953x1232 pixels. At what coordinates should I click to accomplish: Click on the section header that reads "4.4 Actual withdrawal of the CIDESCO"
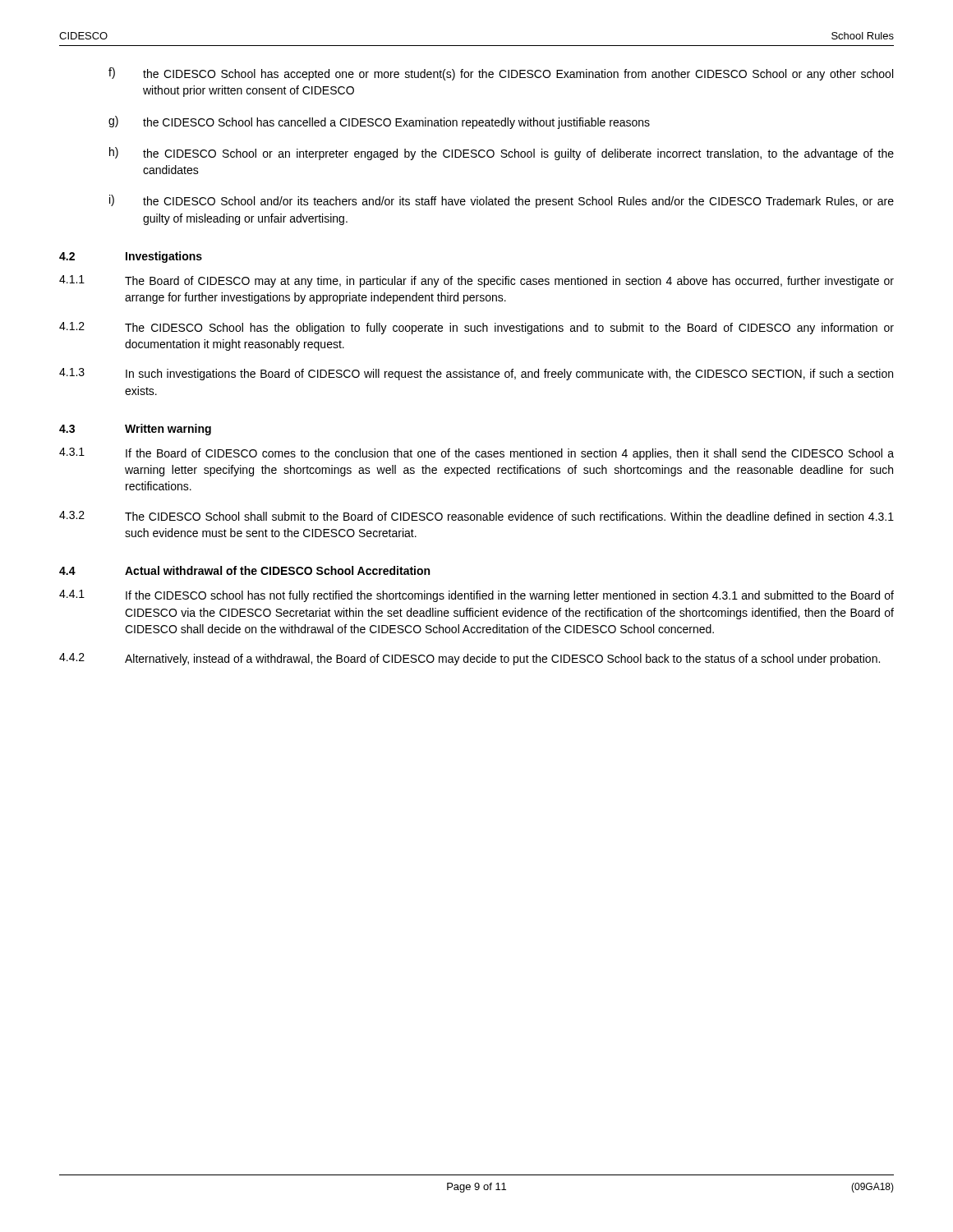click(x=245, y=571)
